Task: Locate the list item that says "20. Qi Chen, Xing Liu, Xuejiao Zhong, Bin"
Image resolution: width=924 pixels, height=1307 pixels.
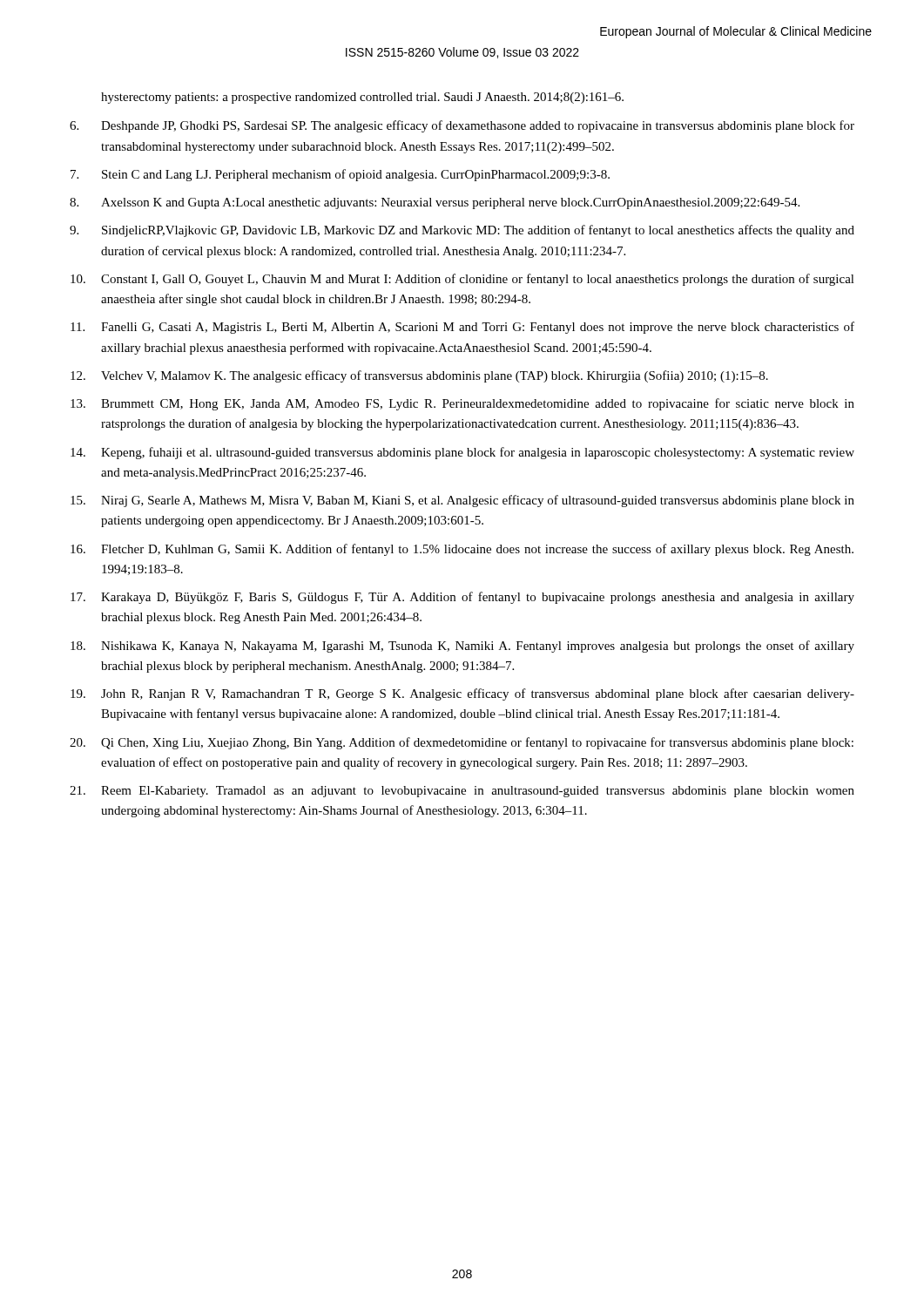Action: click(462, 753)
